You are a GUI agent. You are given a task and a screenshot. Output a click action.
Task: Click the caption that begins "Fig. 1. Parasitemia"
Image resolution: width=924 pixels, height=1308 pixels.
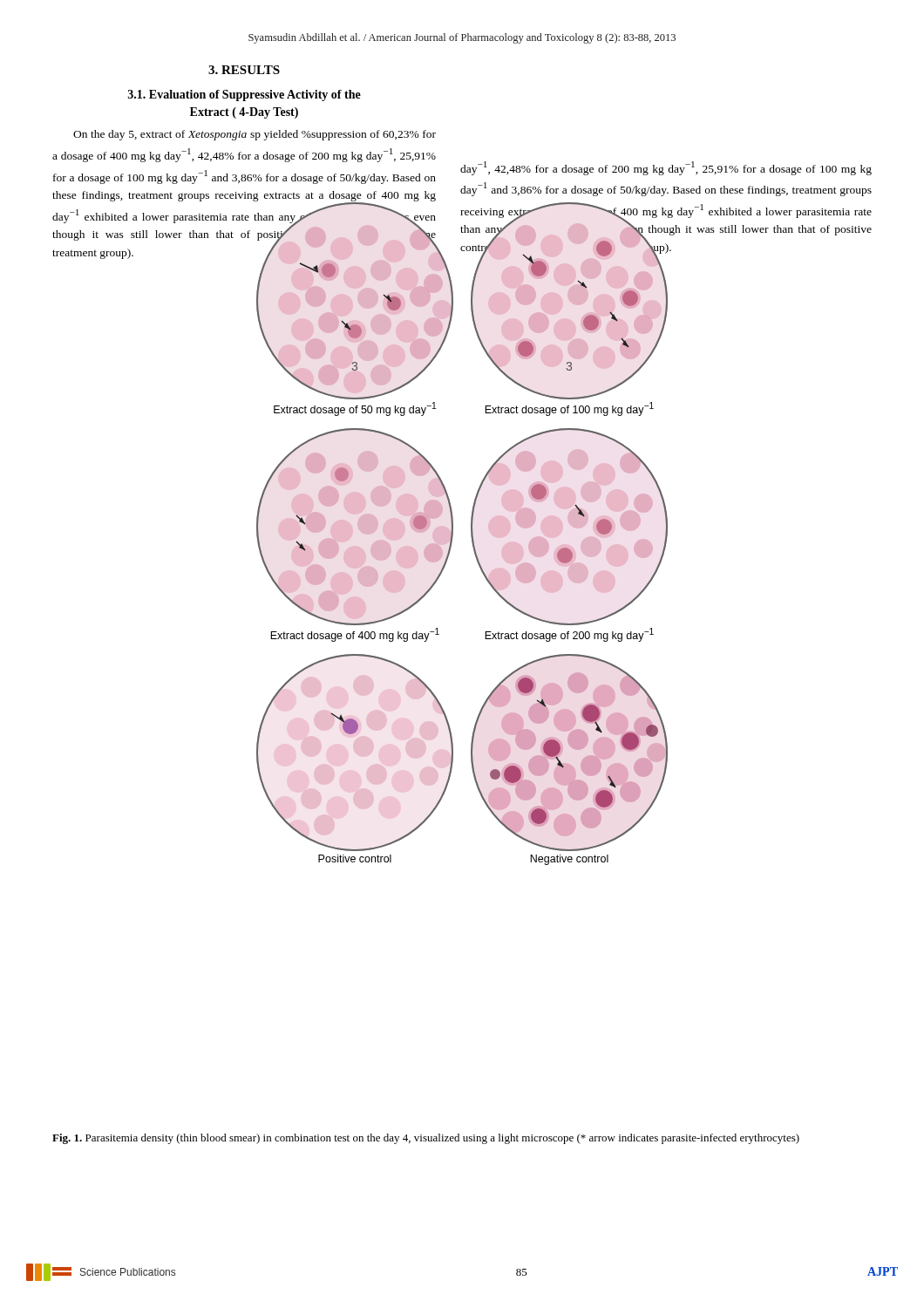[x=426, y=1138]
